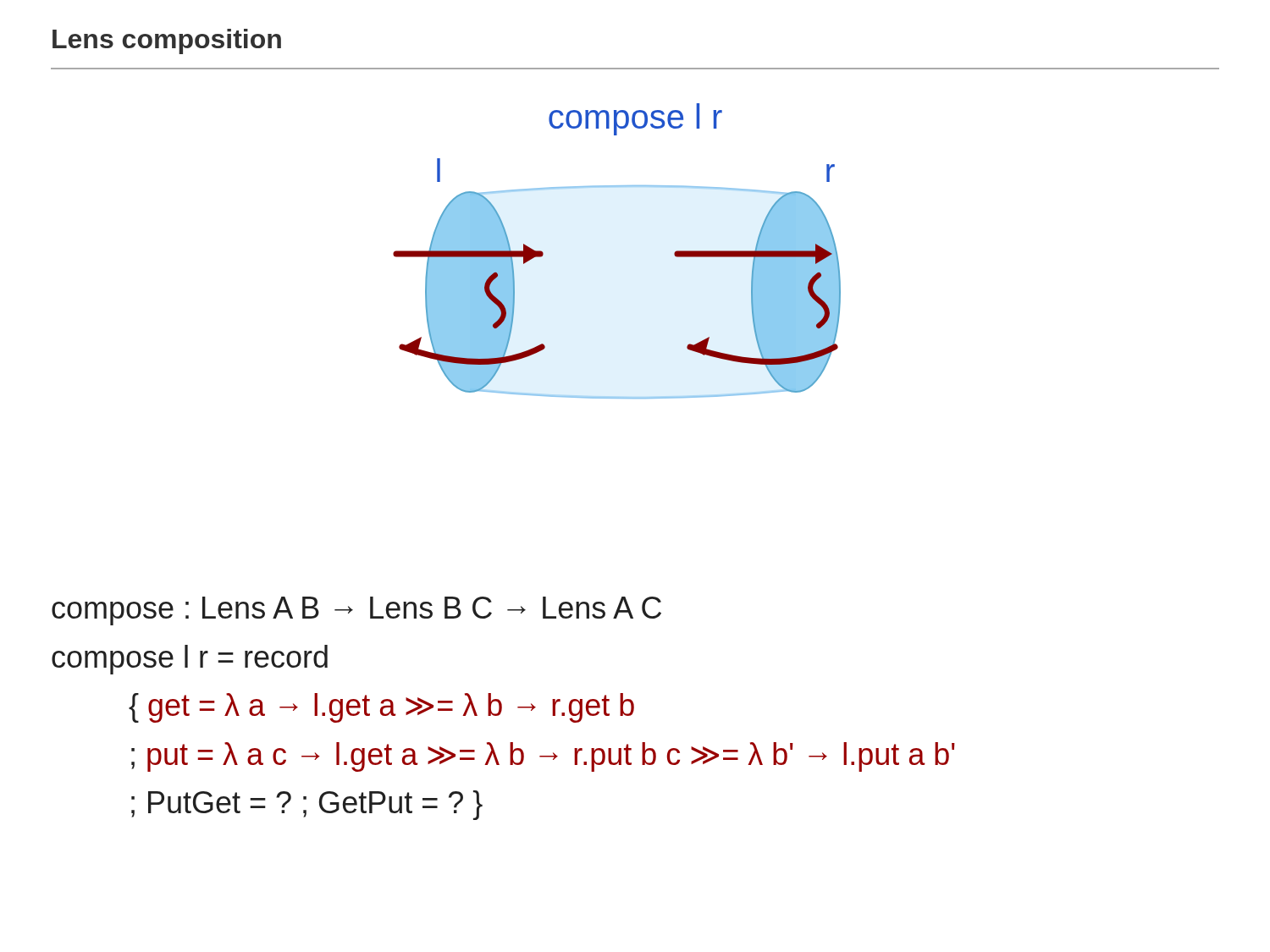Point to the formula beginning "compose : Lens A B → Lens"
Image resolution: width=1270 pixels, height=952 pixels.
[x=503, y=705]
